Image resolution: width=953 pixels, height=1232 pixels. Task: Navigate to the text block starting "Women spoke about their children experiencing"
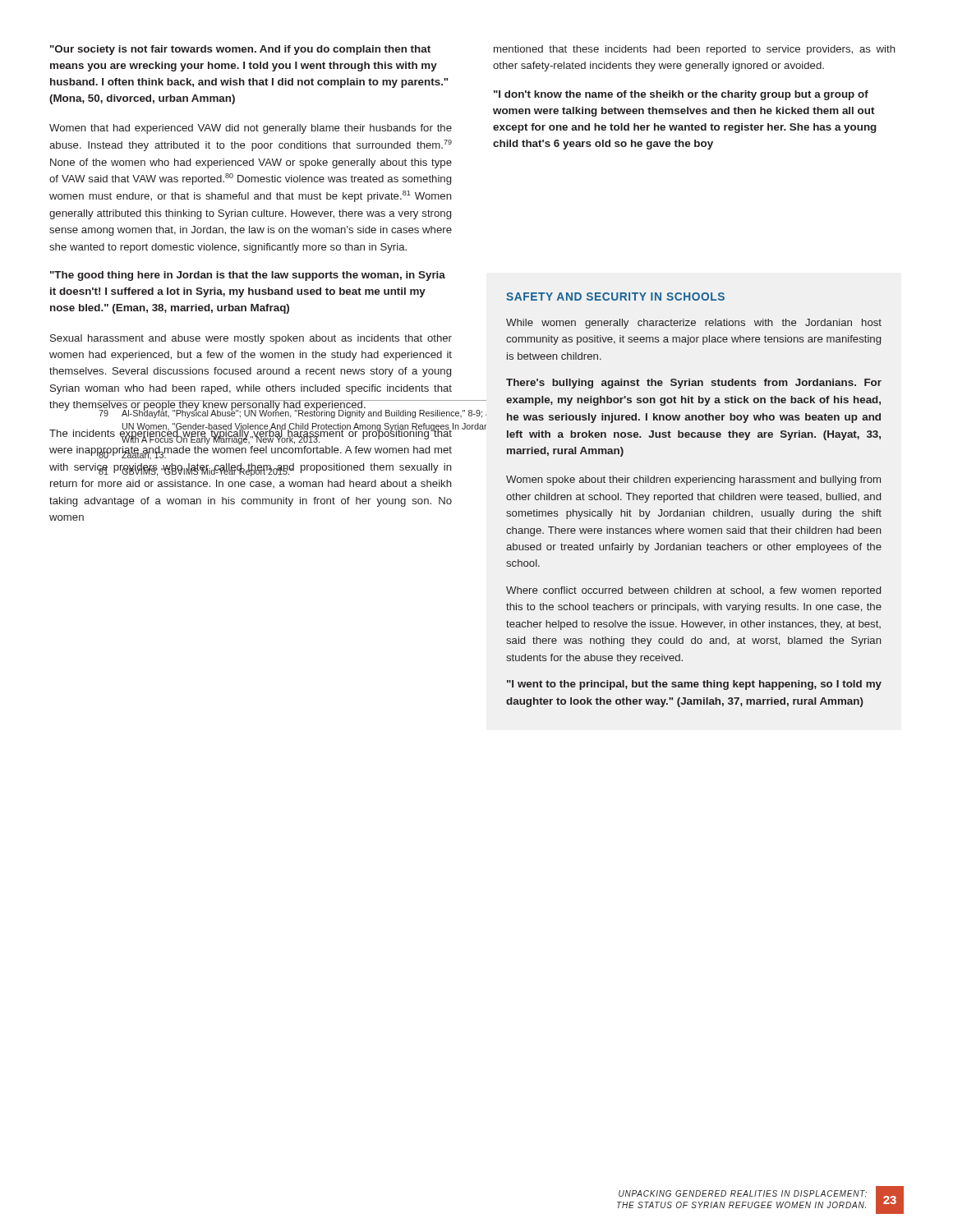pos(694,521)
